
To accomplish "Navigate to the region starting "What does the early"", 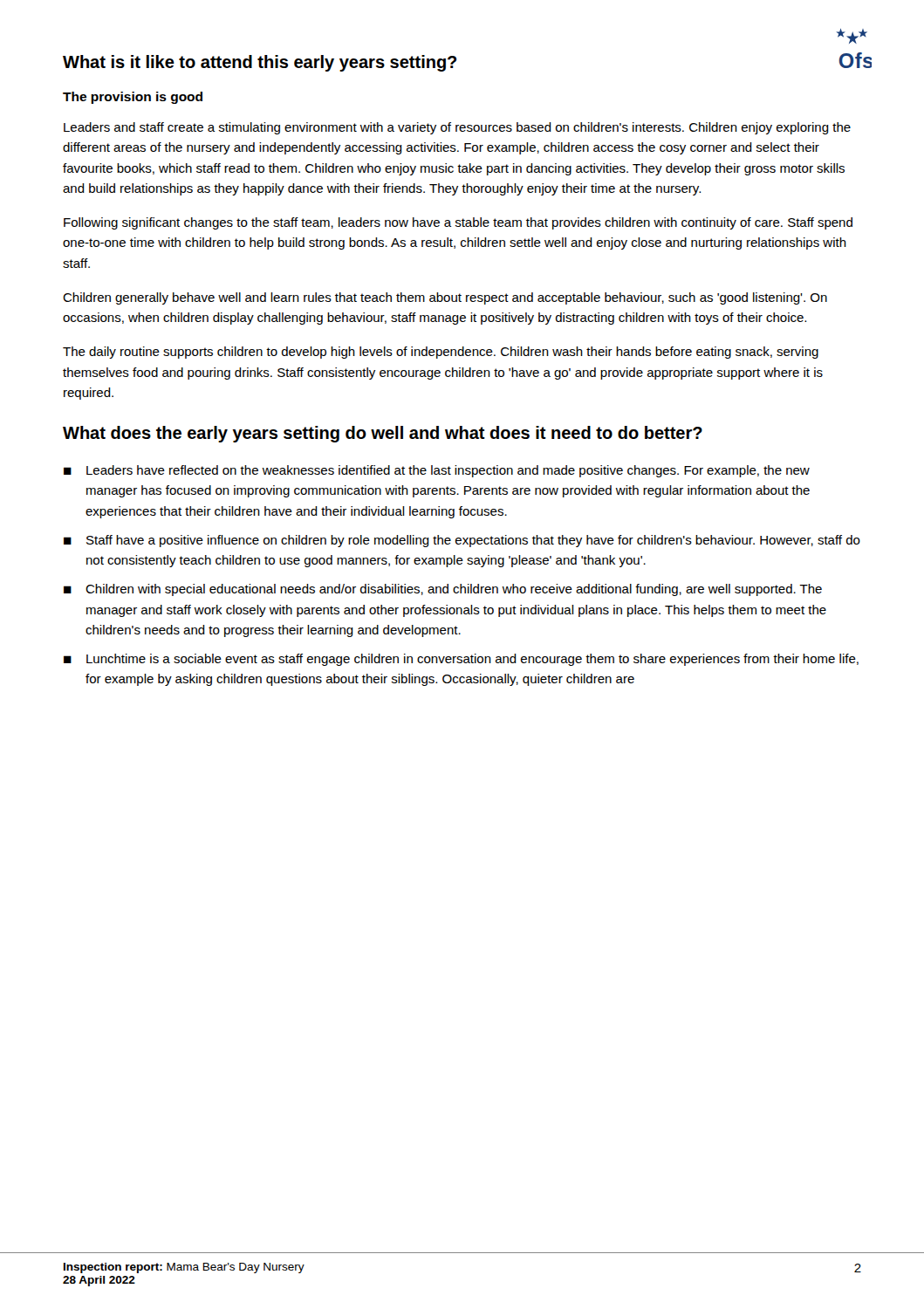I will click(x=383, y=433).
